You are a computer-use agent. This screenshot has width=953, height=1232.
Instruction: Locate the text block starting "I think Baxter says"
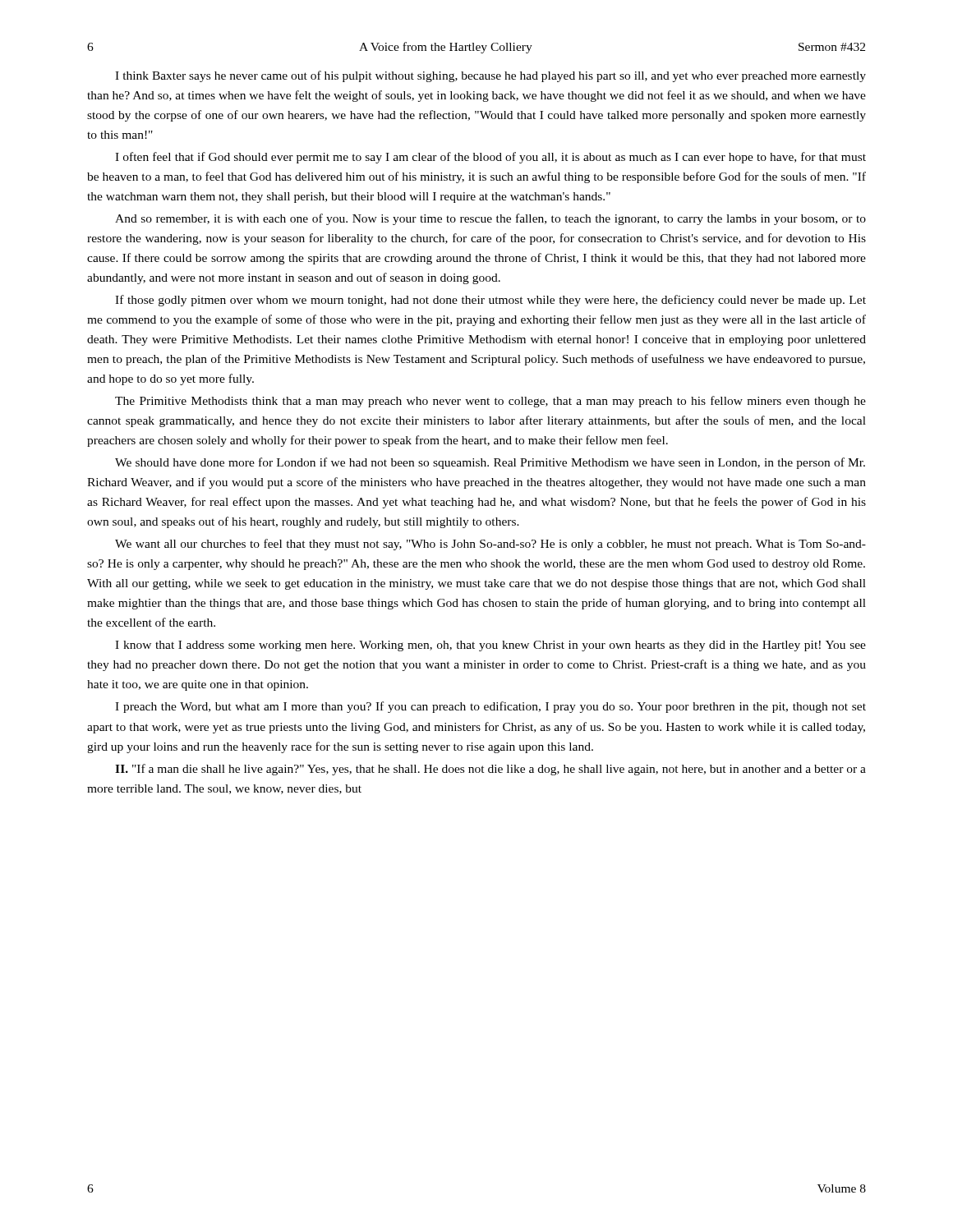coord(476,432)
